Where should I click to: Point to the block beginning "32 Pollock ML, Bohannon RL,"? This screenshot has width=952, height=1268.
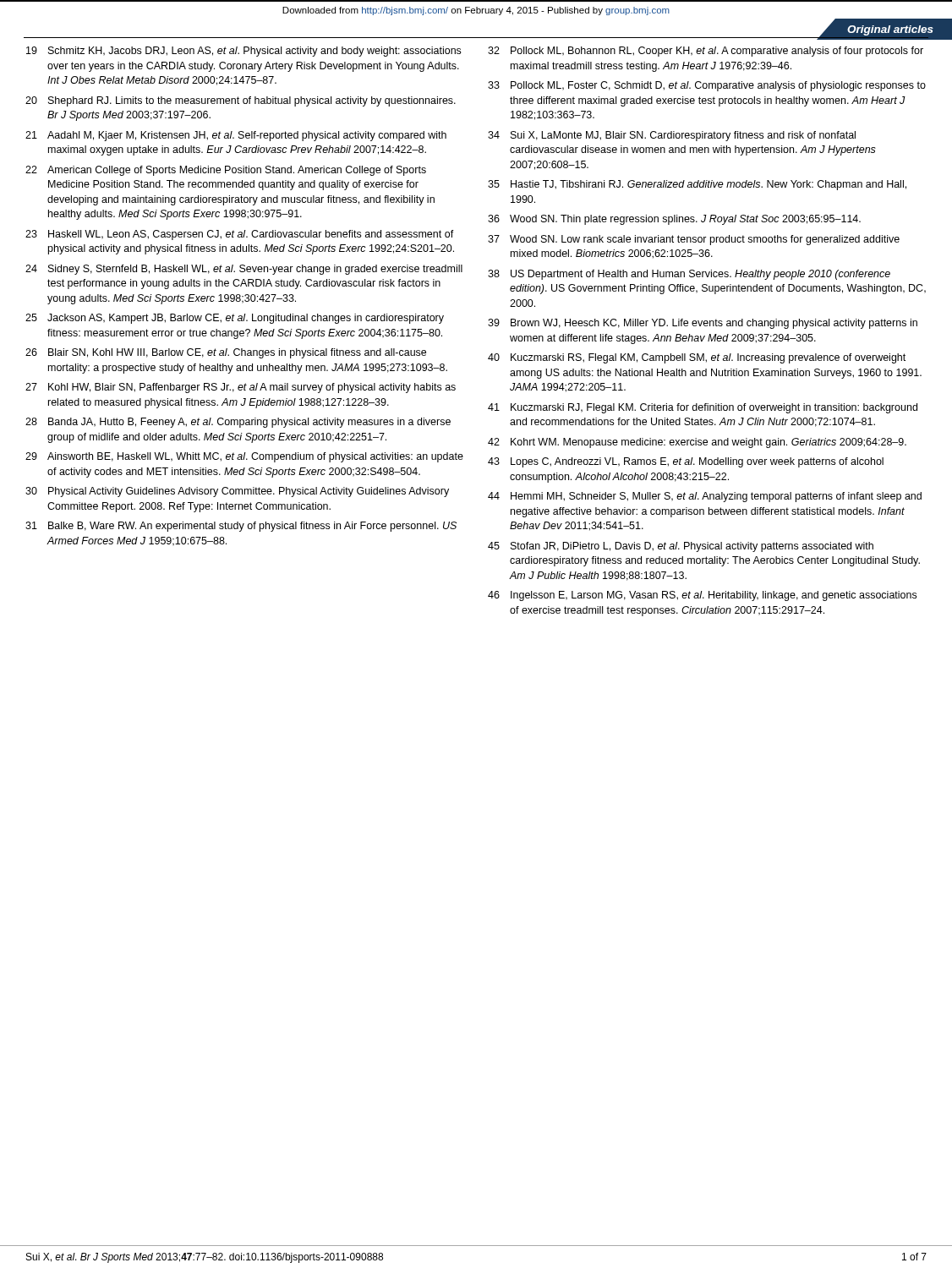tap(707, 59)
